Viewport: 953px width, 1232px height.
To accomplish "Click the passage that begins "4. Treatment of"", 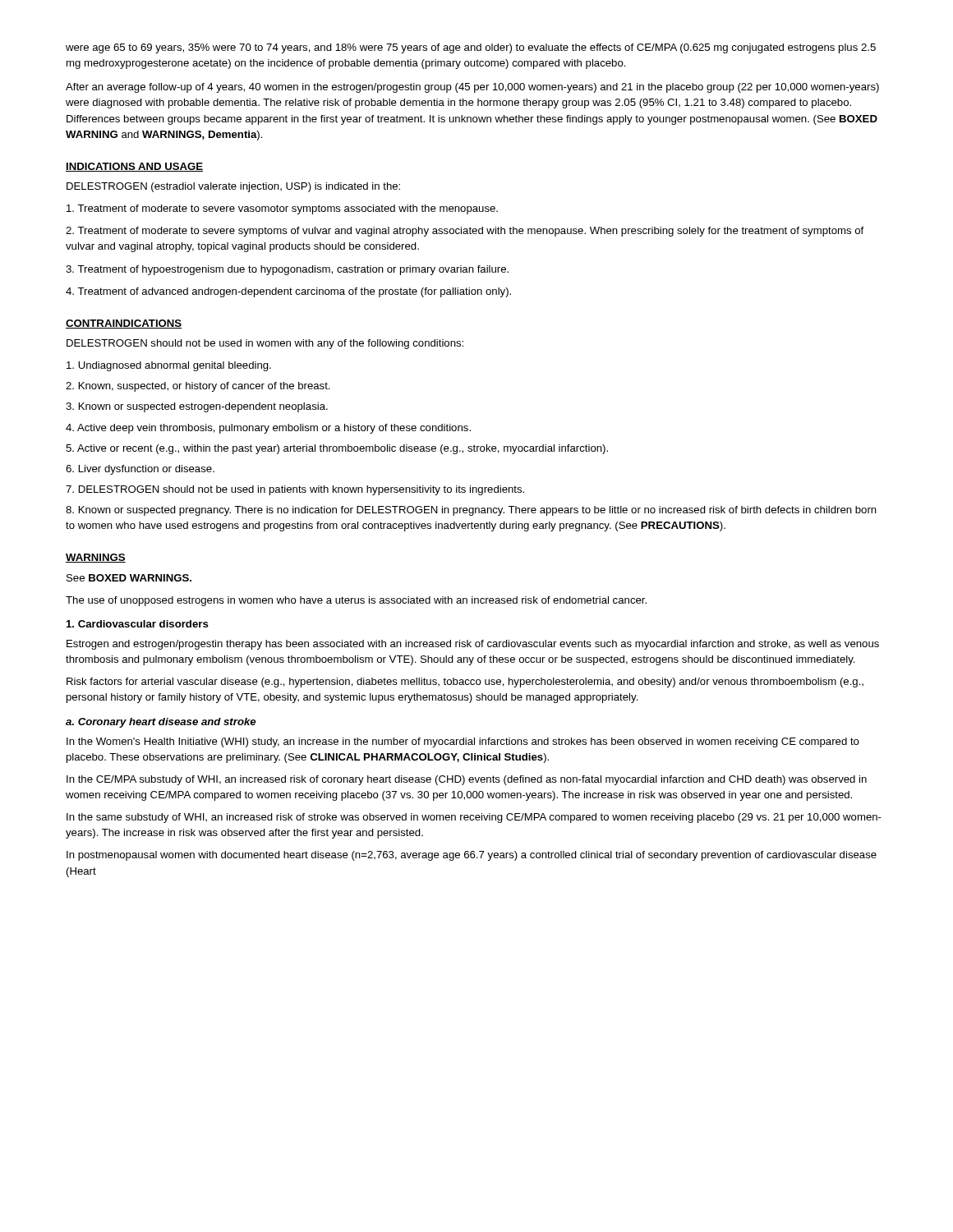I will (x=289, y=291).
